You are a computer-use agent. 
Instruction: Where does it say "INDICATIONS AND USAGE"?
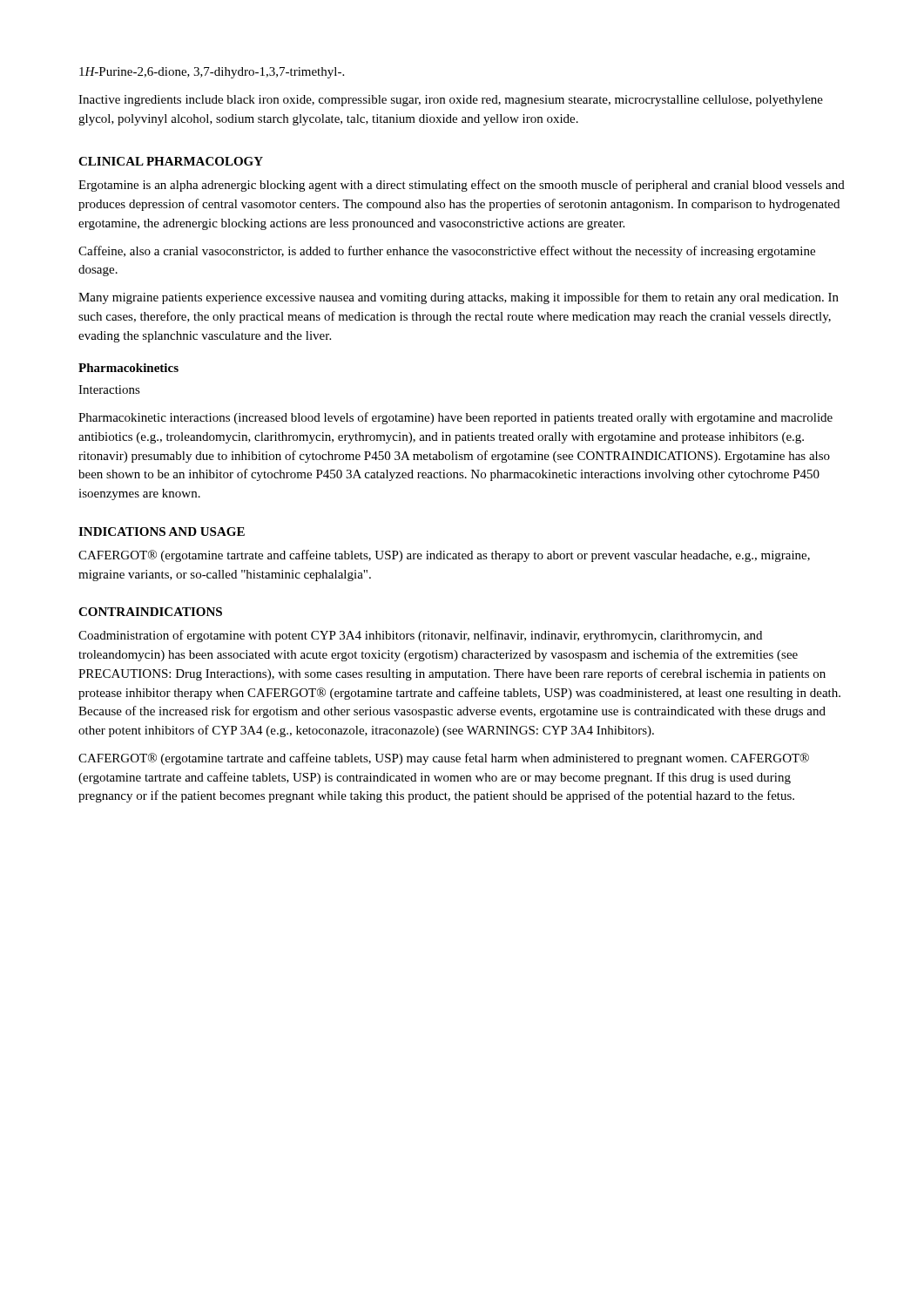pyautogui.click(x=162, y=531)
